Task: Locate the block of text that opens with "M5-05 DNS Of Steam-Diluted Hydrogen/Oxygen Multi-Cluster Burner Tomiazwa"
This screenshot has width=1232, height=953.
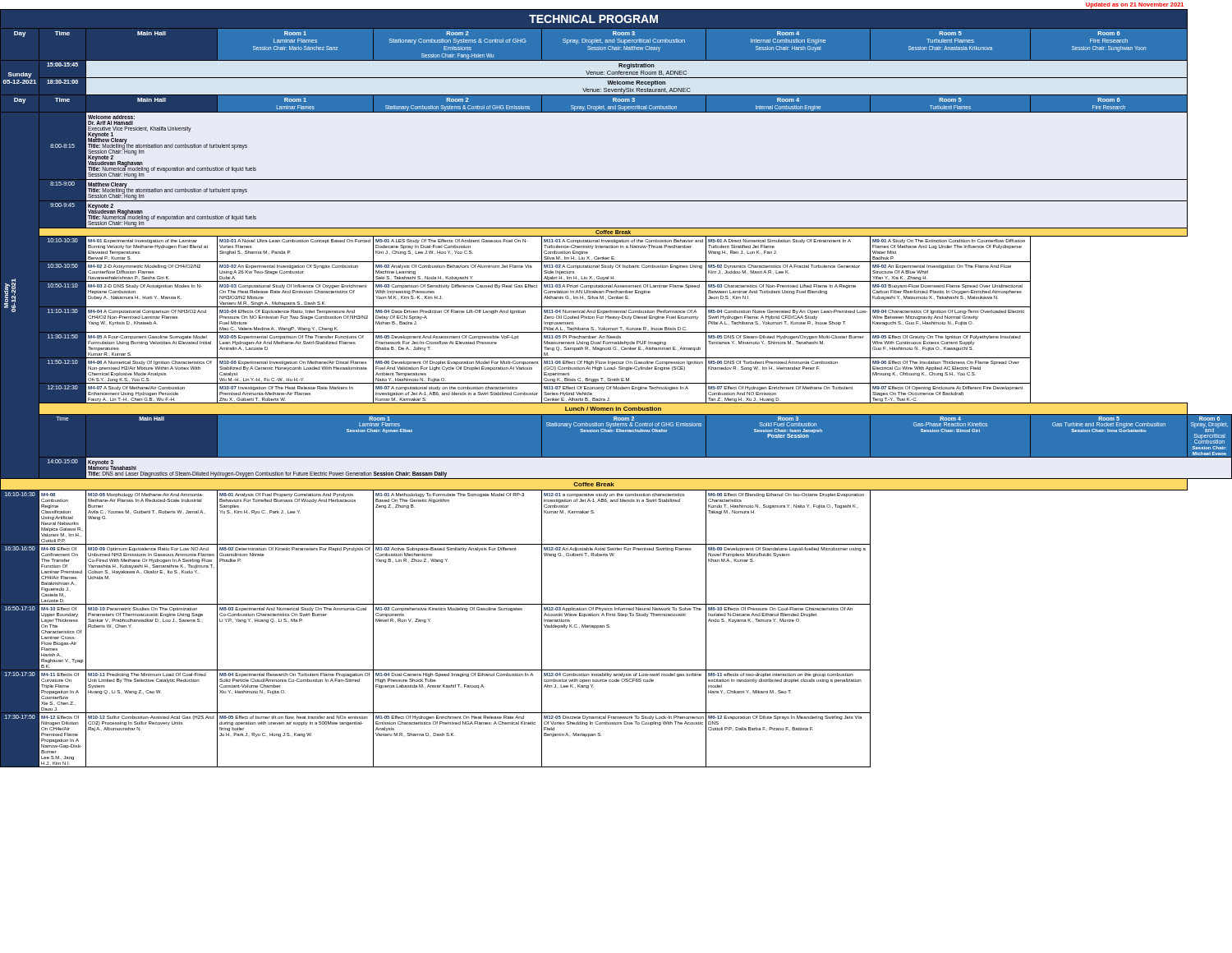Action: (x=786, y=339)
